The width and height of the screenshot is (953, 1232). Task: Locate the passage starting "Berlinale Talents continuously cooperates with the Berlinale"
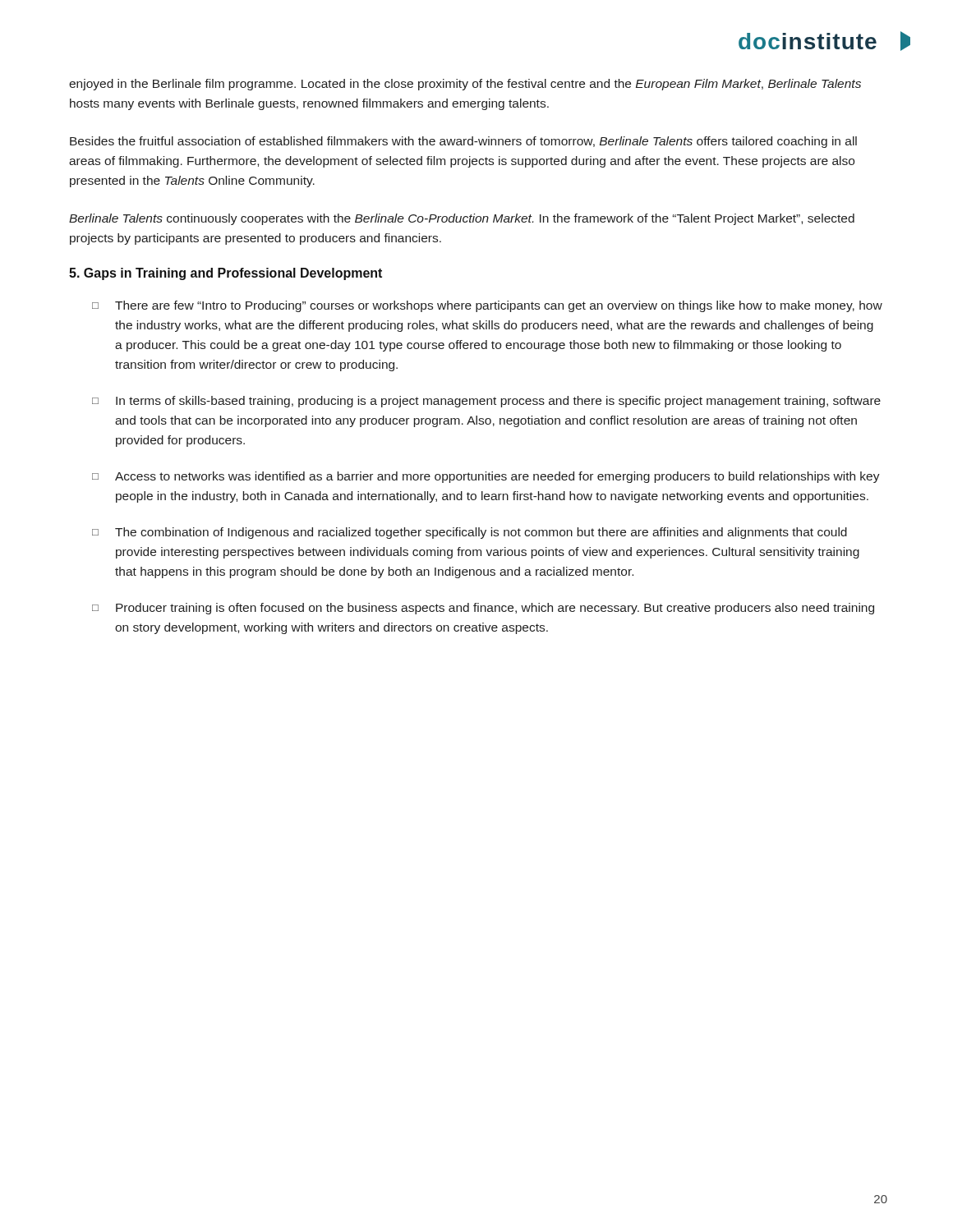tap(462, 228)
